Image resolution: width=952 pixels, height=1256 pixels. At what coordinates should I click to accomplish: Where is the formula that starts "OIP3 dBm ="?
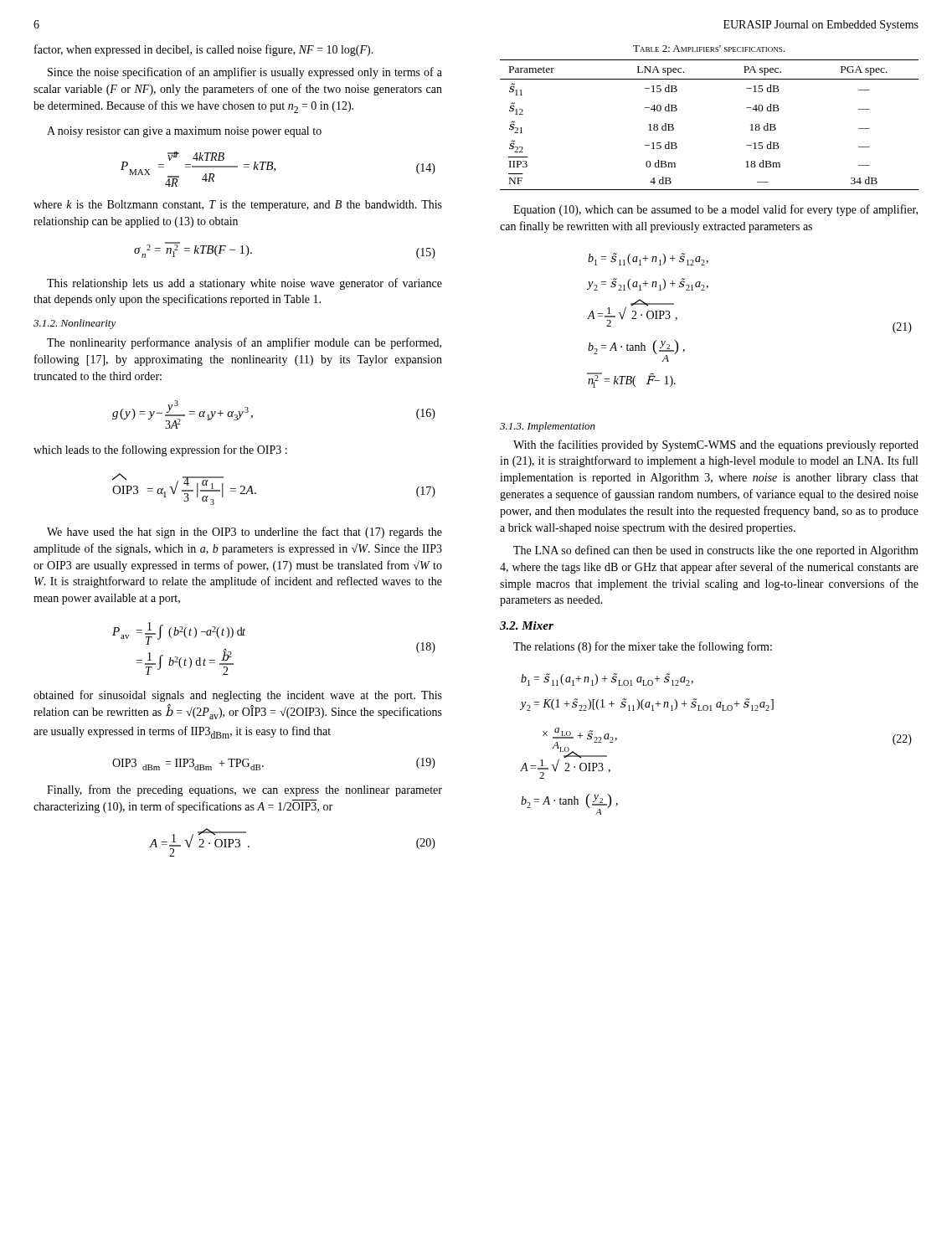(x=272, y=763)
